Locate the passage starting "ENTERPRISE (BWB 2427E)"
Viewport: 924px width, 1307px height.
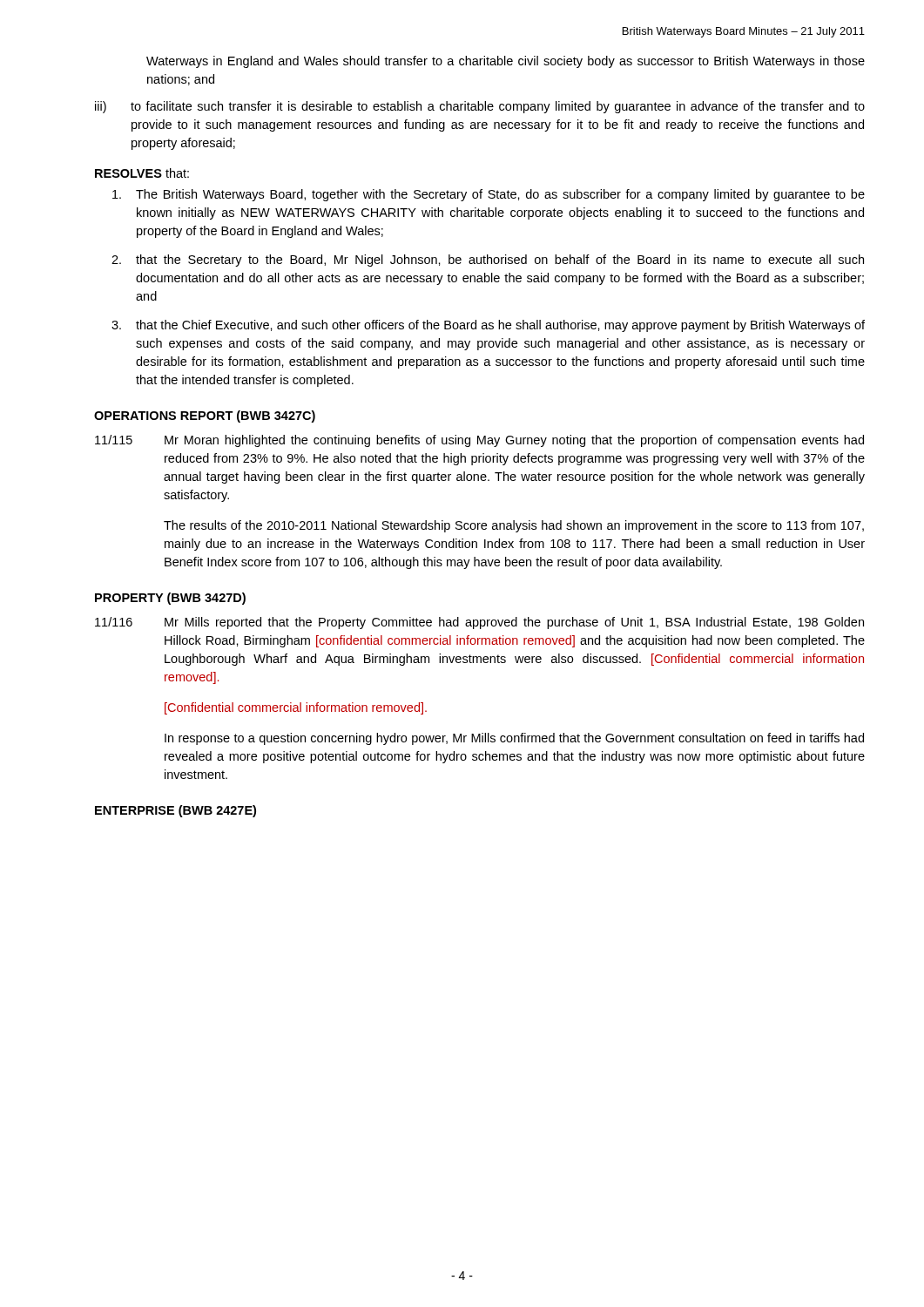tap(175, 811)
